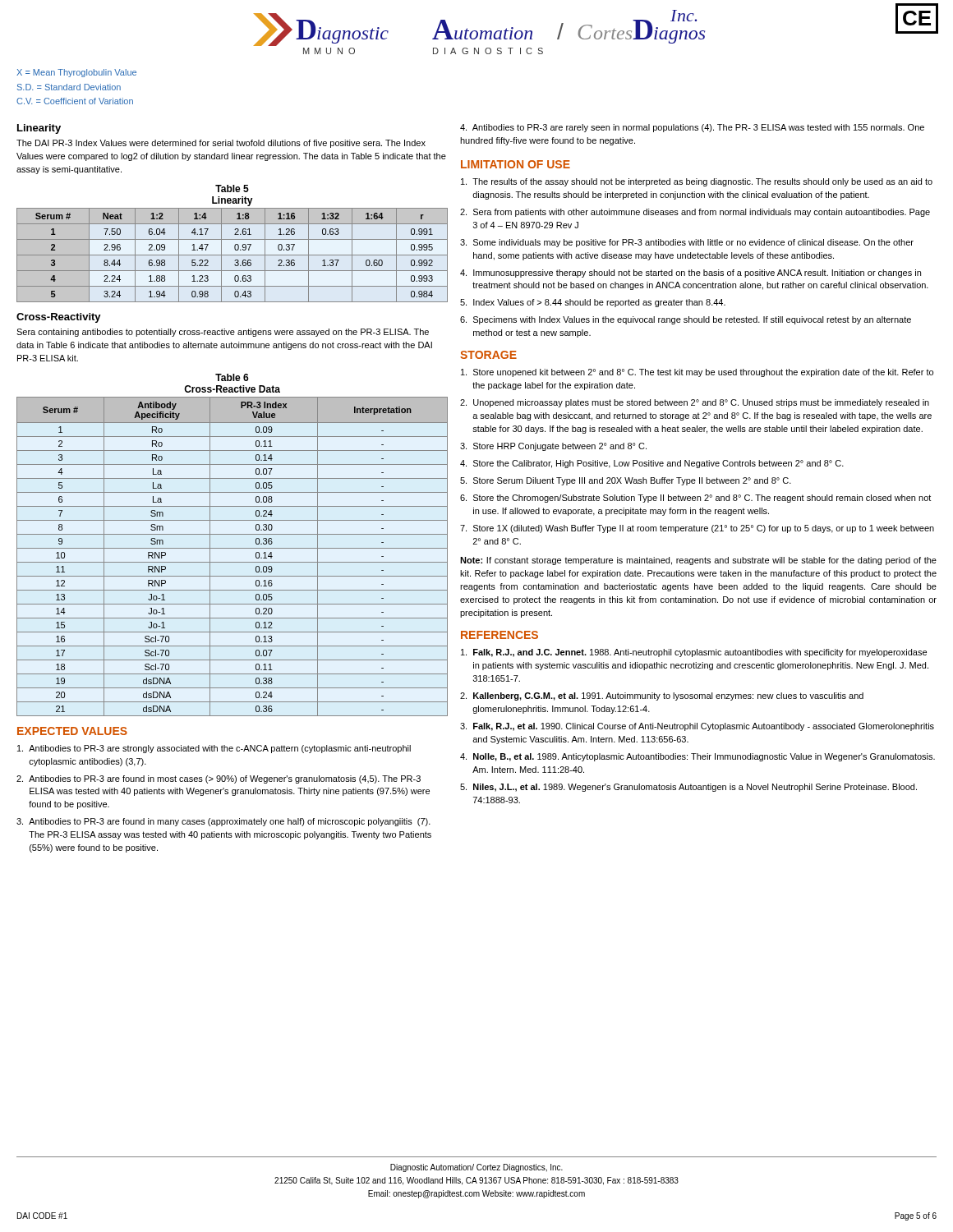Screen dimensions: 1232x953
Task: Point to the region starting "Table 5Linearity"
Action: [x=232, y=194]
